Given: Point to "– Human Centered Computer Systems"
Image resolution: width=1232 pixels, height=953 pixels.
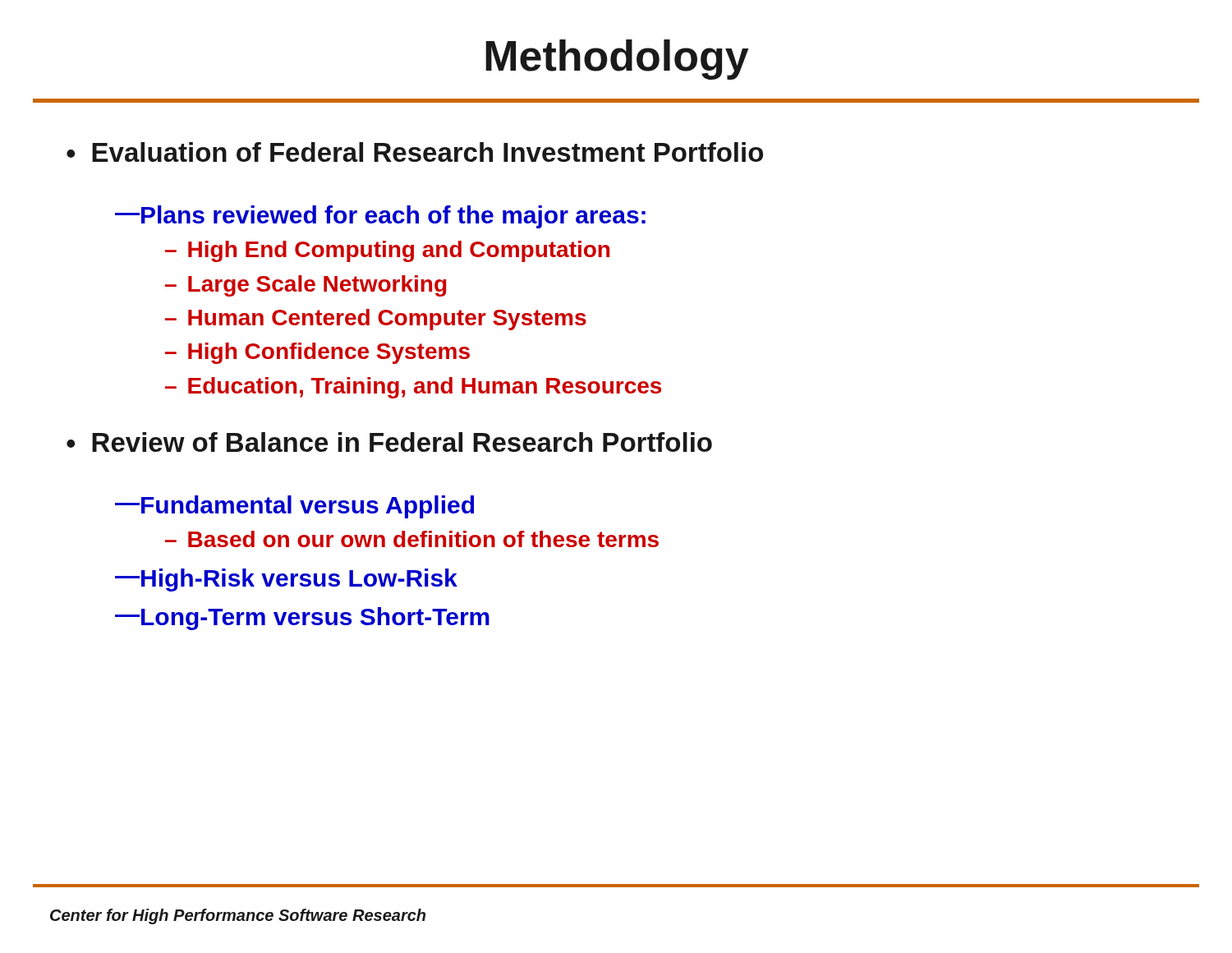Looking at the screenshot, I should 376,318.
